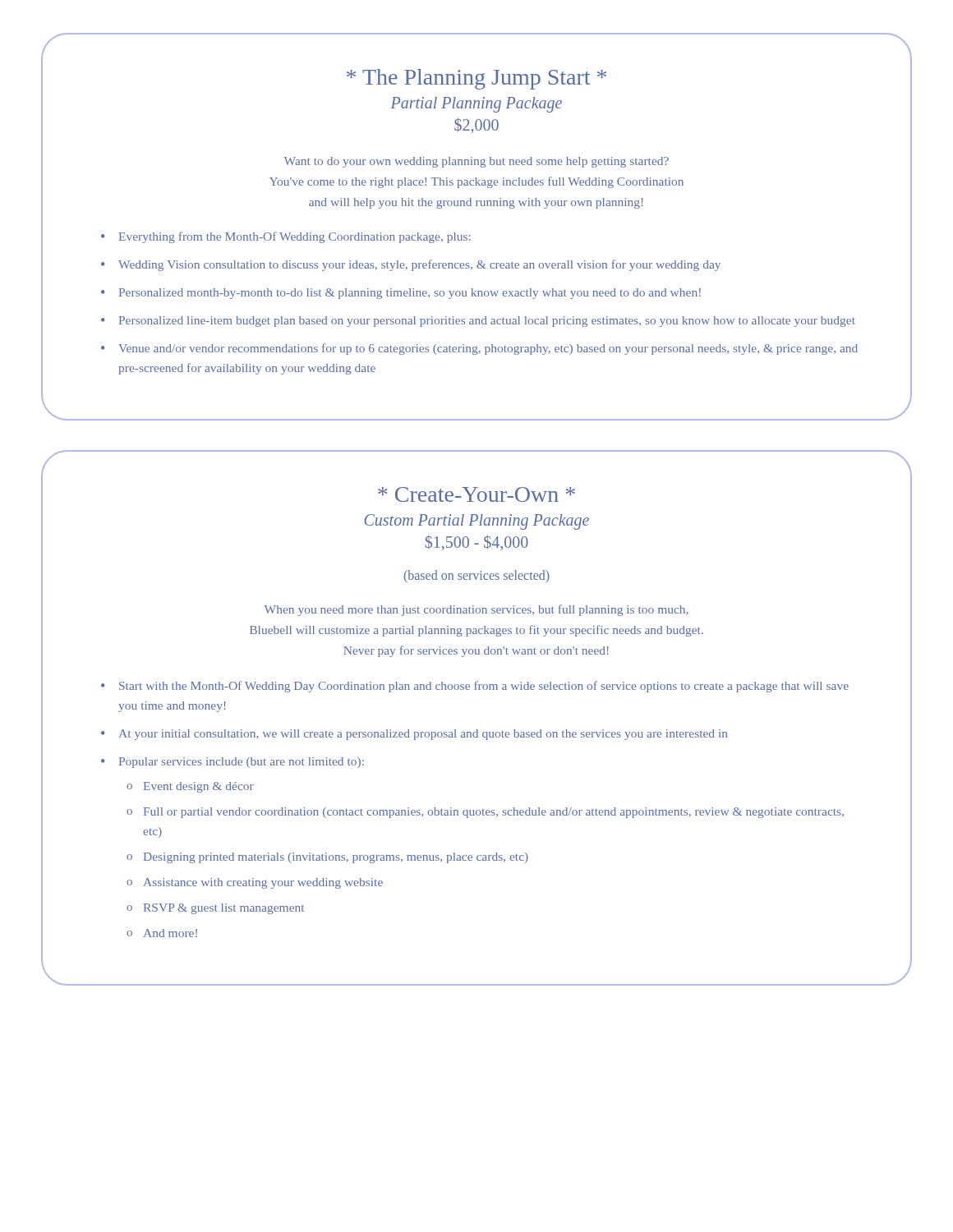Locate the block of text that opens with "Everything from the Month-Of Wedding"
Screen dimensions: 1232x953
[x=295, y=236]
